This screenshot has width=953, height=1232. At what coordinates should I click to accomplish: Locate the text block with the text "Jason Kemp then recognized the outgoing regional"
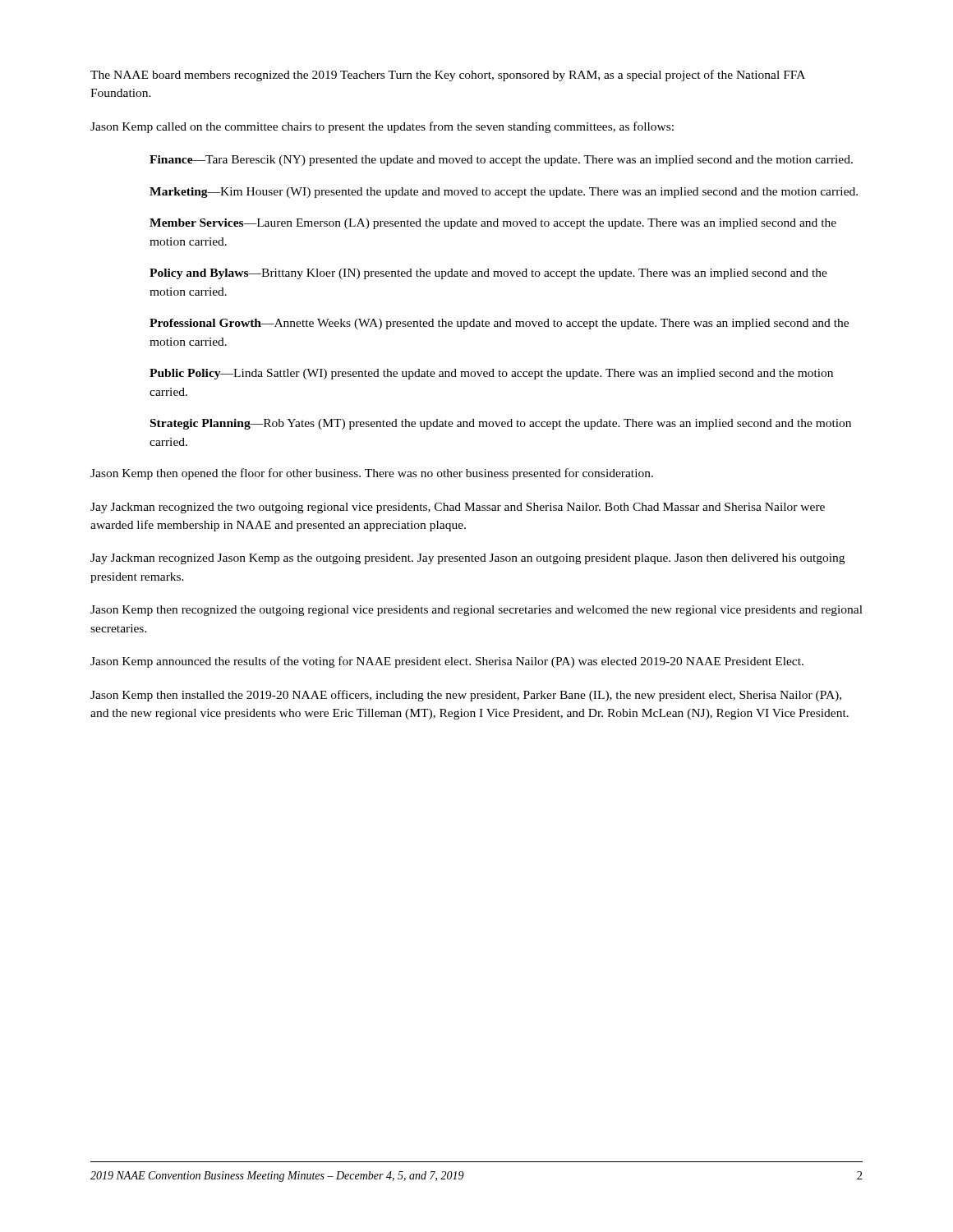[x=476, y=619]
